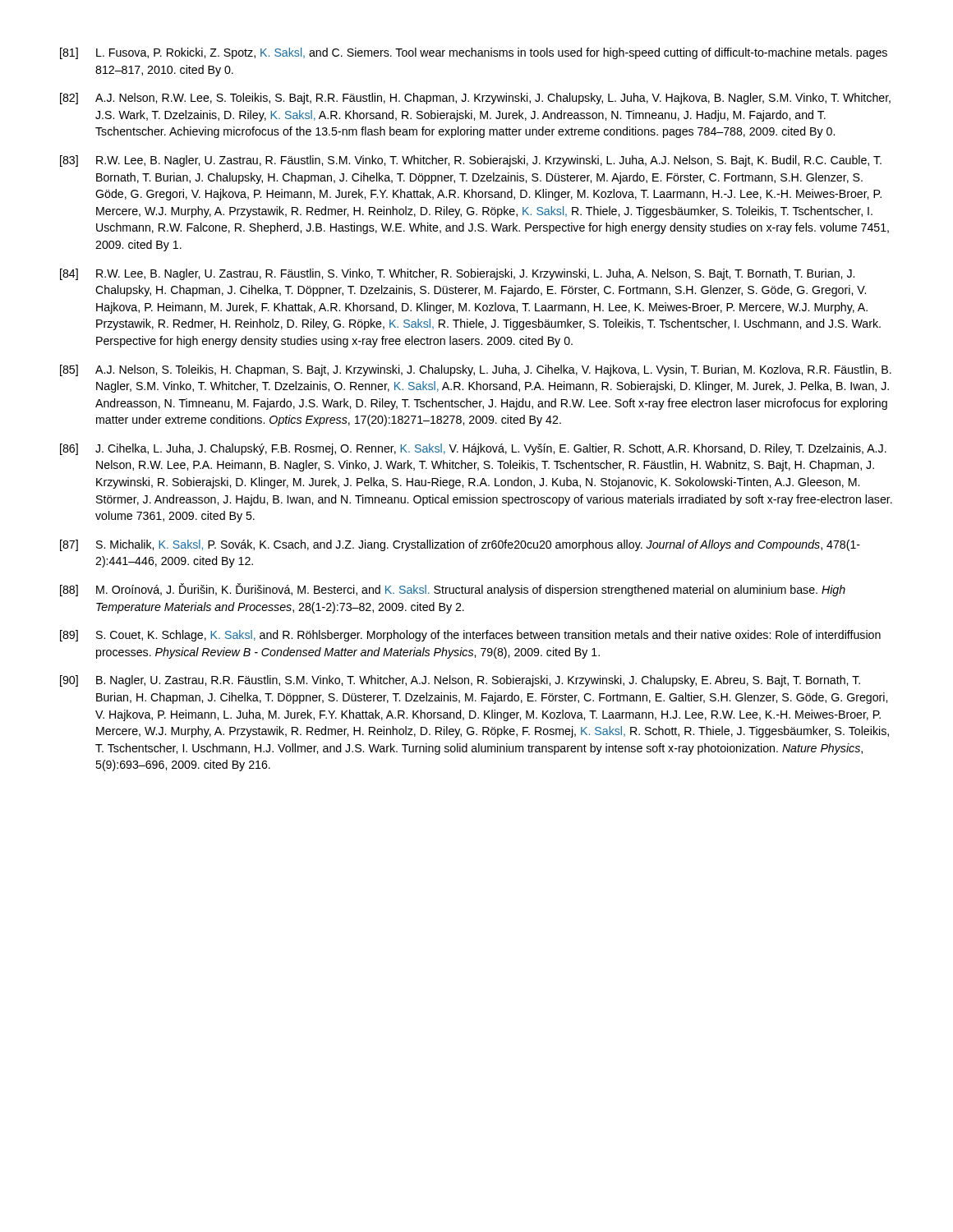Screen dimensions: 1232x953
Task: Click on the text starting "[89] S. Couet, K."
Action: [476, 644]
